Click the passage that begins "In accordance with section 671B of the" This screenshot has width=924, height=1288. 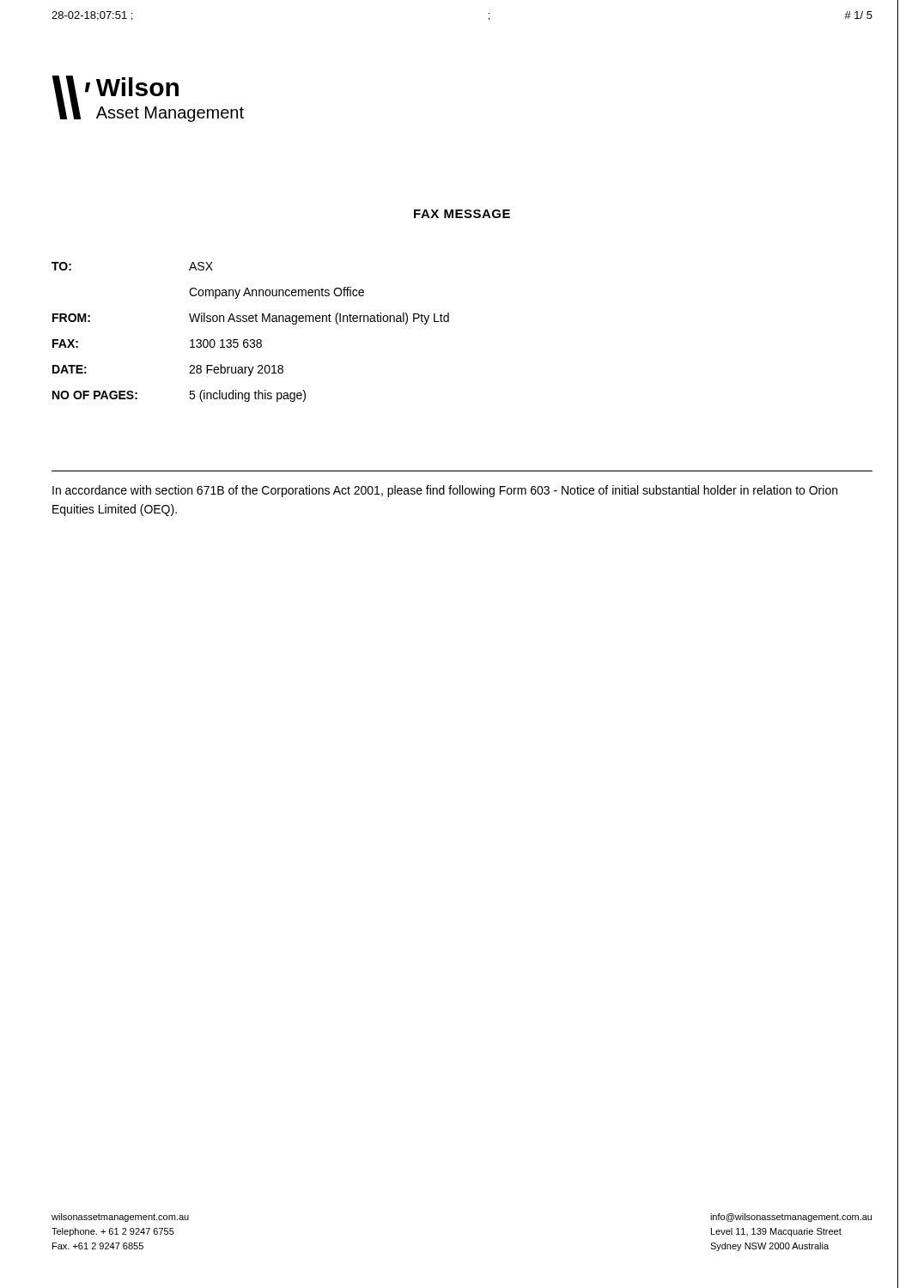(445, 500)
